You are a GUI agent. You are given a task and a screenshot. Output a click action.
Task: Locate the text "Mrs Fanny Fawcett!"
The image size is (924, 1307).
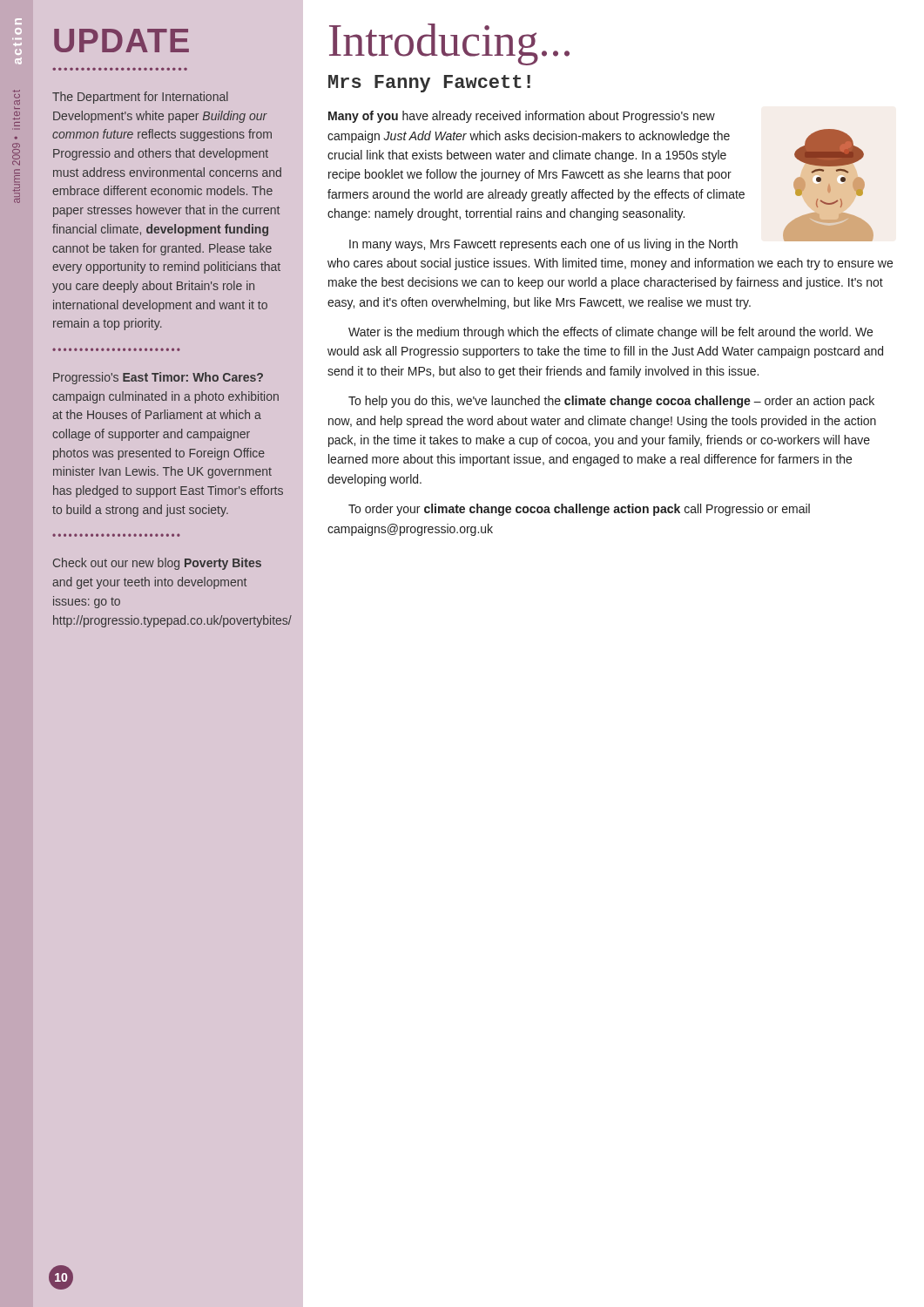pyautogui.click(x=431, y=83)
